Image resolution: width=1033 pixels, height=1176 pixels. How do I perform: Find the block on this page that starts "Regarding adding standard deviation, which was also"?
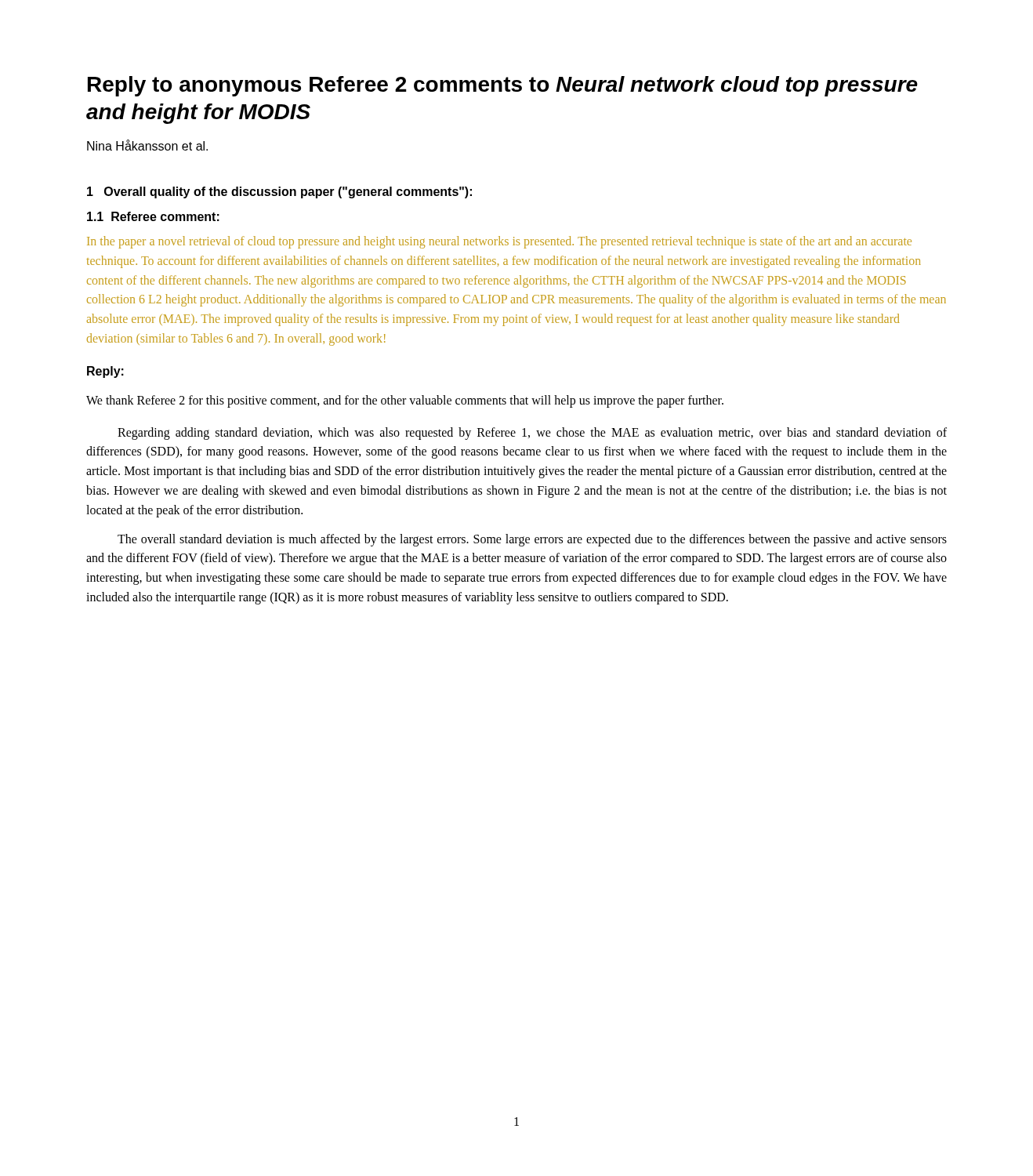pos(516,471)
